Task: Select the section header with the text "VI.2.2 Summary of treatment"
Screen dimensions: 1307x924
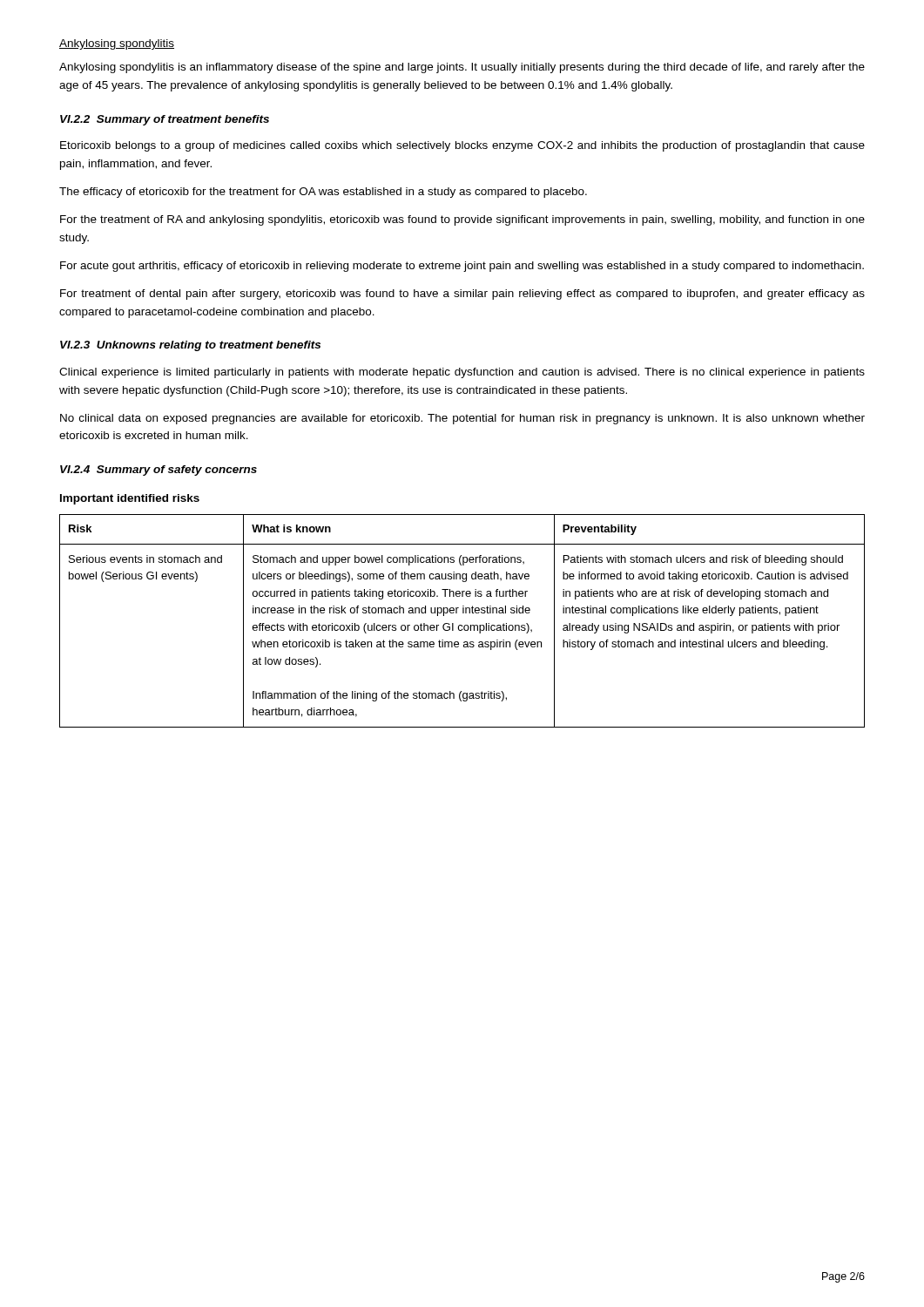Action: [x=165, y=120]
